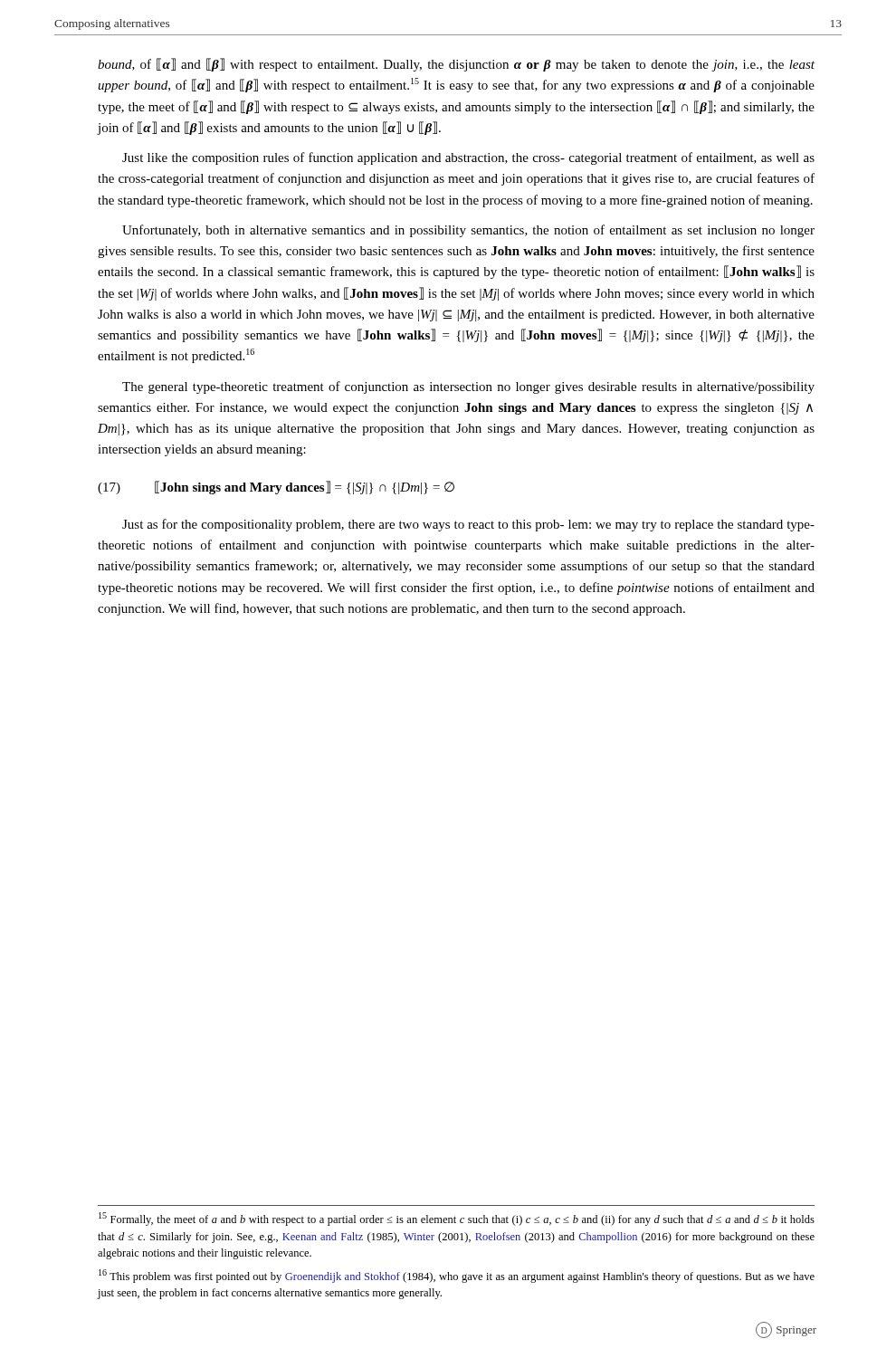This screenshot has height=1358, width=896.
Task: Point to the text starting "The general type-theoretic treatment of conjunction"
Action: 456,418
